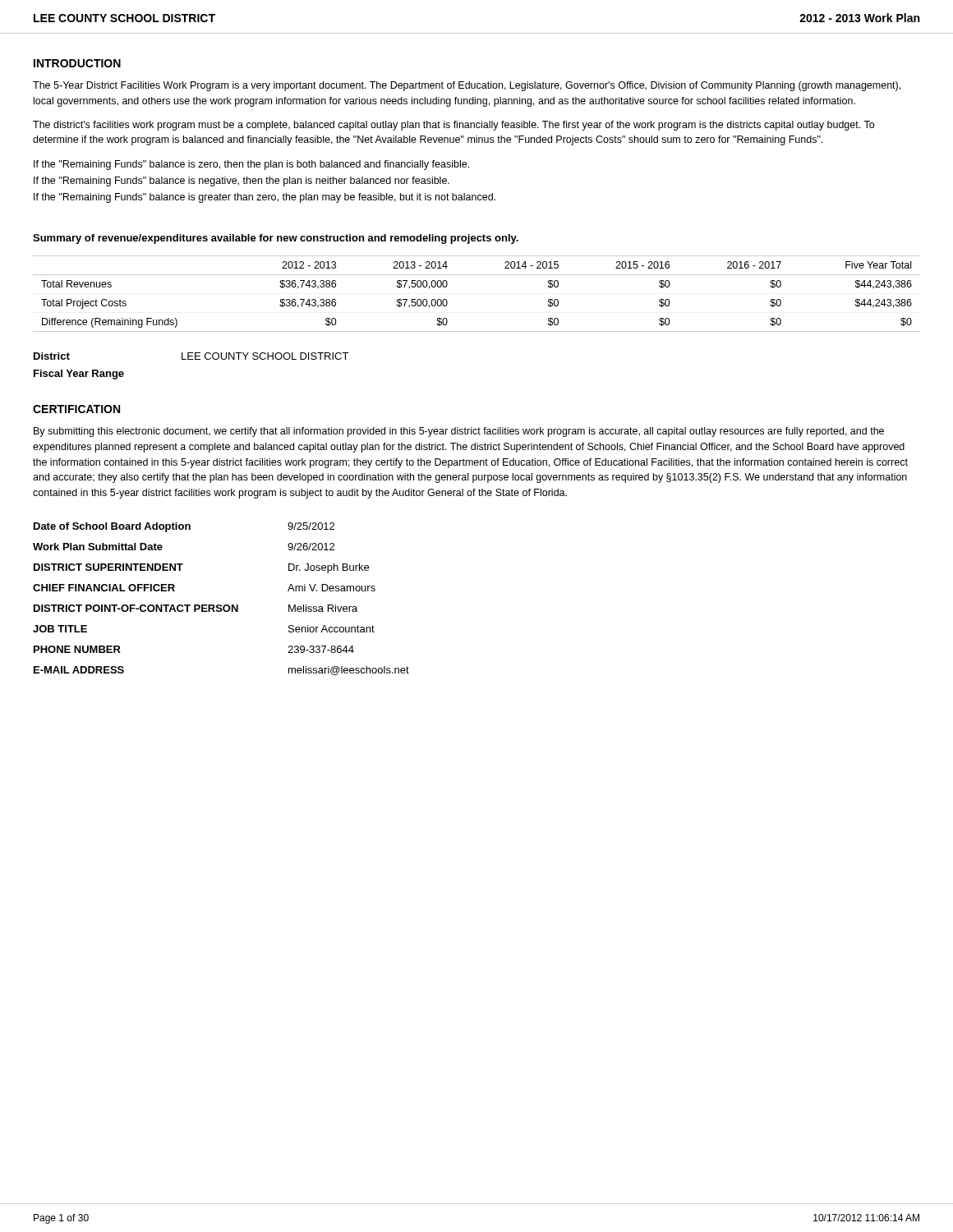Find the table that mentions "CHIEF FINANCIAL OFFICER"

coord(476,598)
